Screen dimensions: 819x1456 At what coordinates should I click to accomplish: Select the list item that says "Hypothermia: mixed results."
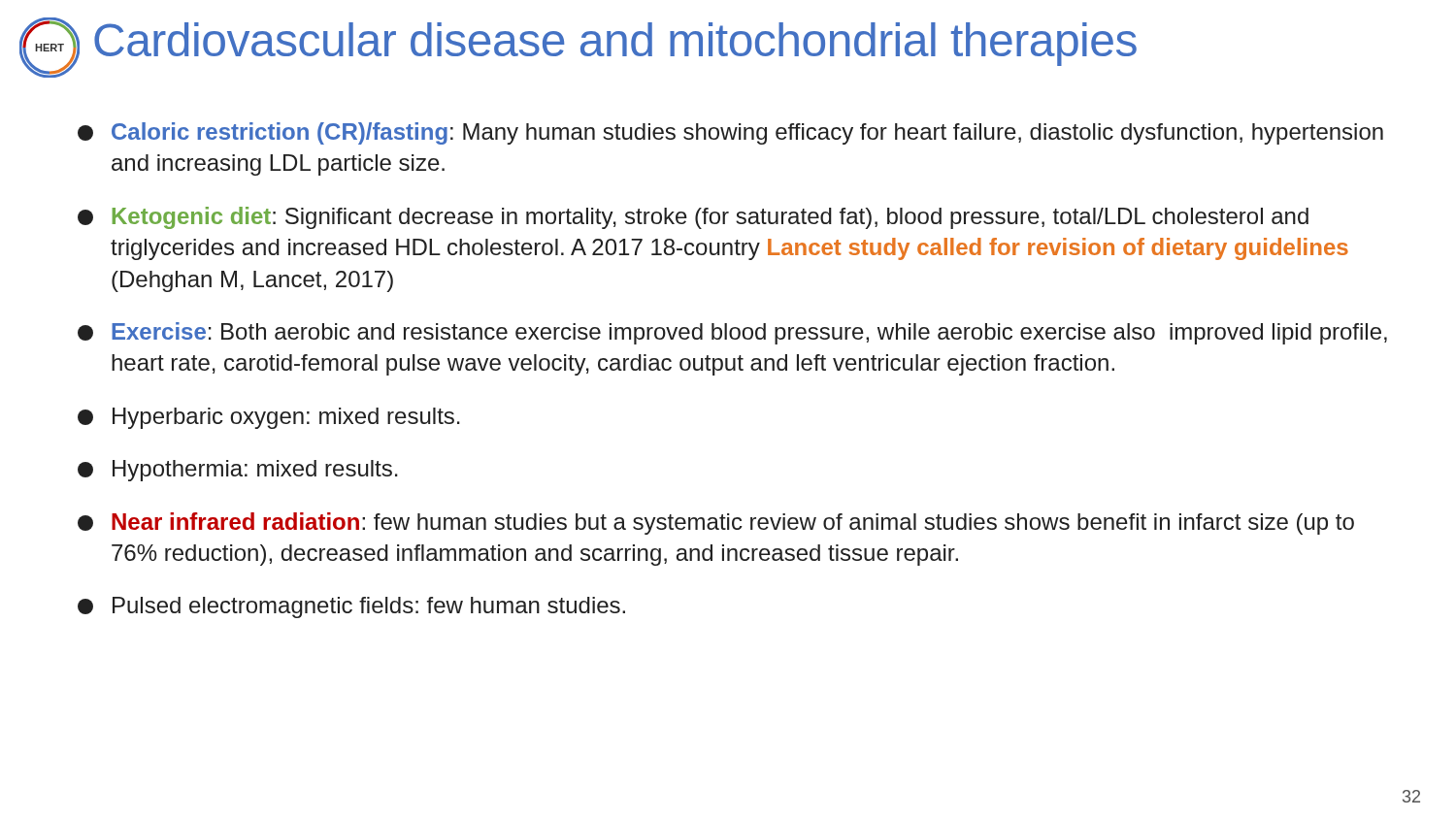(x=238, y=471)
